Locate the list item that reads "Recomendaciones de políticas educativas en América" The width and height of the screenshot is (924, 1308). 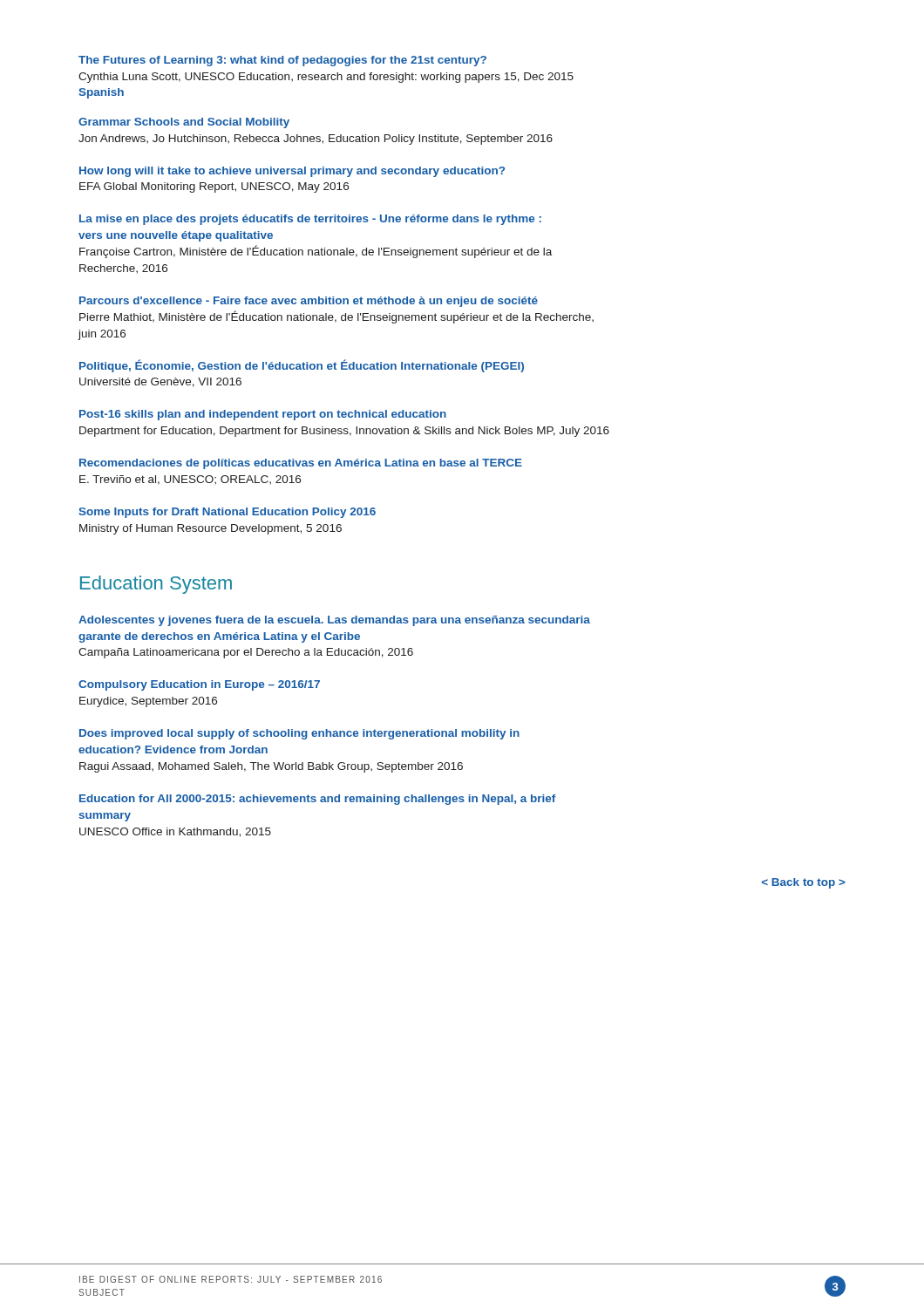pyautogui.click(x=462, y=472)
